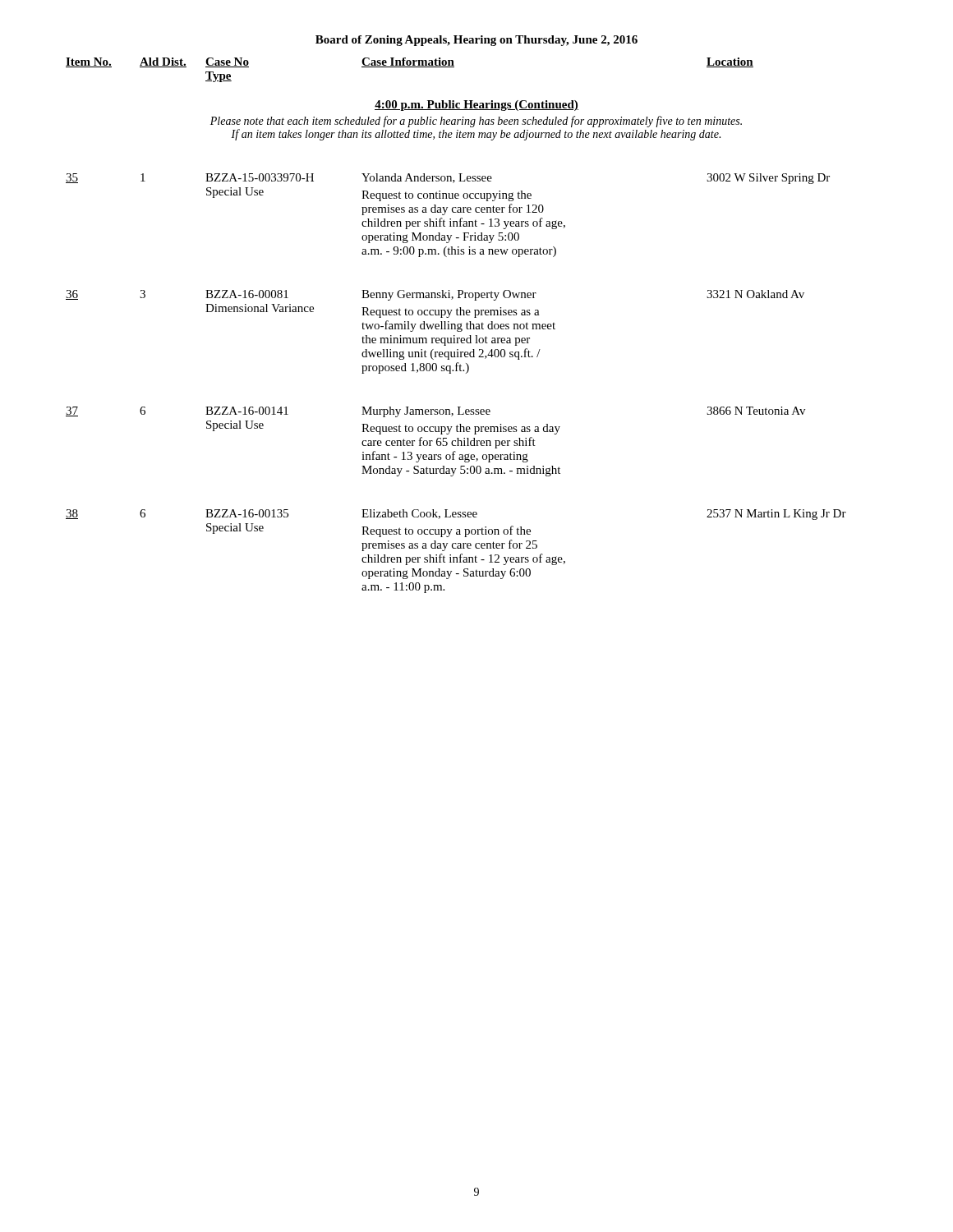Click the passage that begins "Please note that each item"
The height and width of the screenshot is (1232, 953).
click(x=476, y=128)
